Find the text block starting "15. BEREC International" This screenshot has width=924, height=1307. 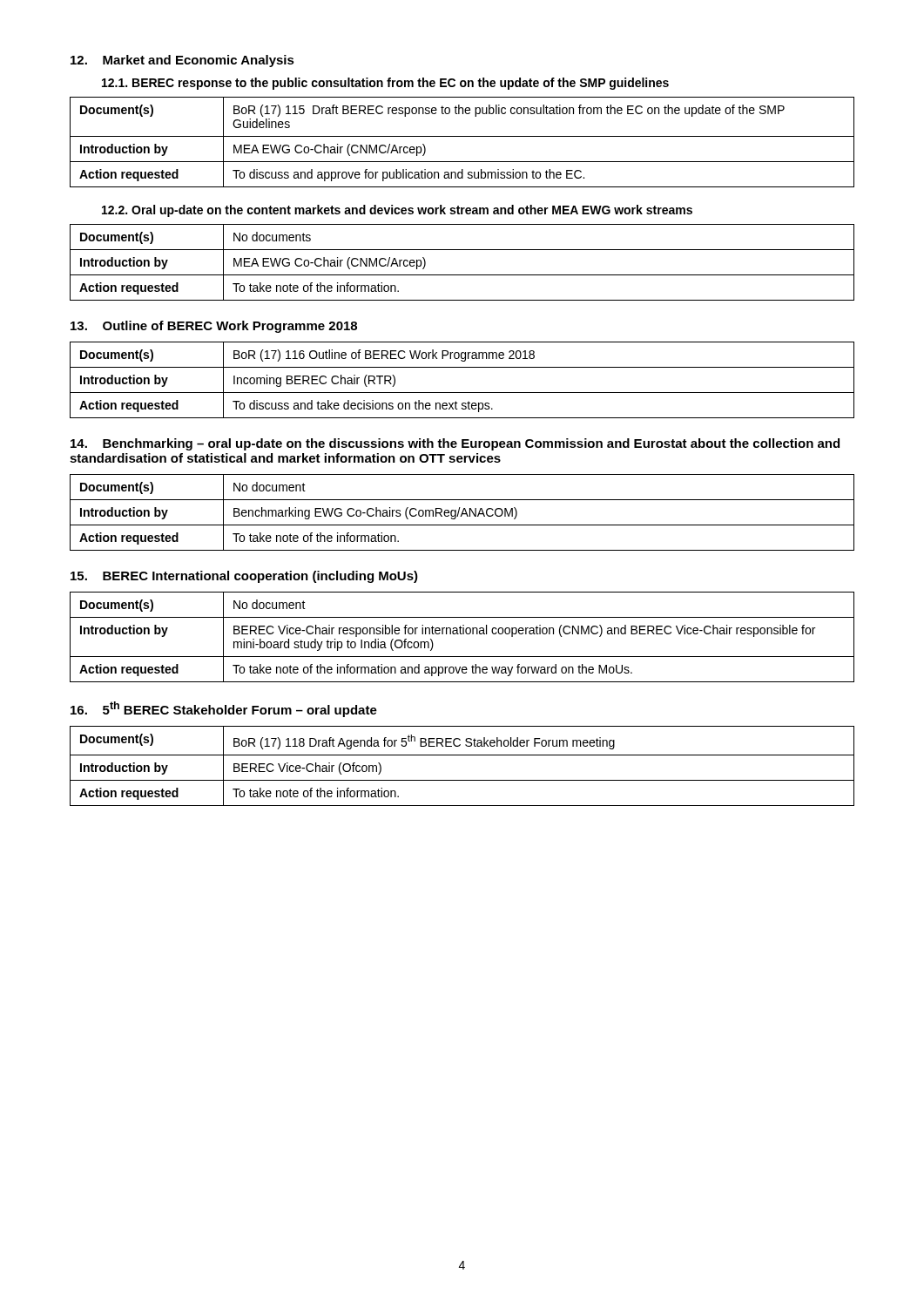click(x=244, y=576)
